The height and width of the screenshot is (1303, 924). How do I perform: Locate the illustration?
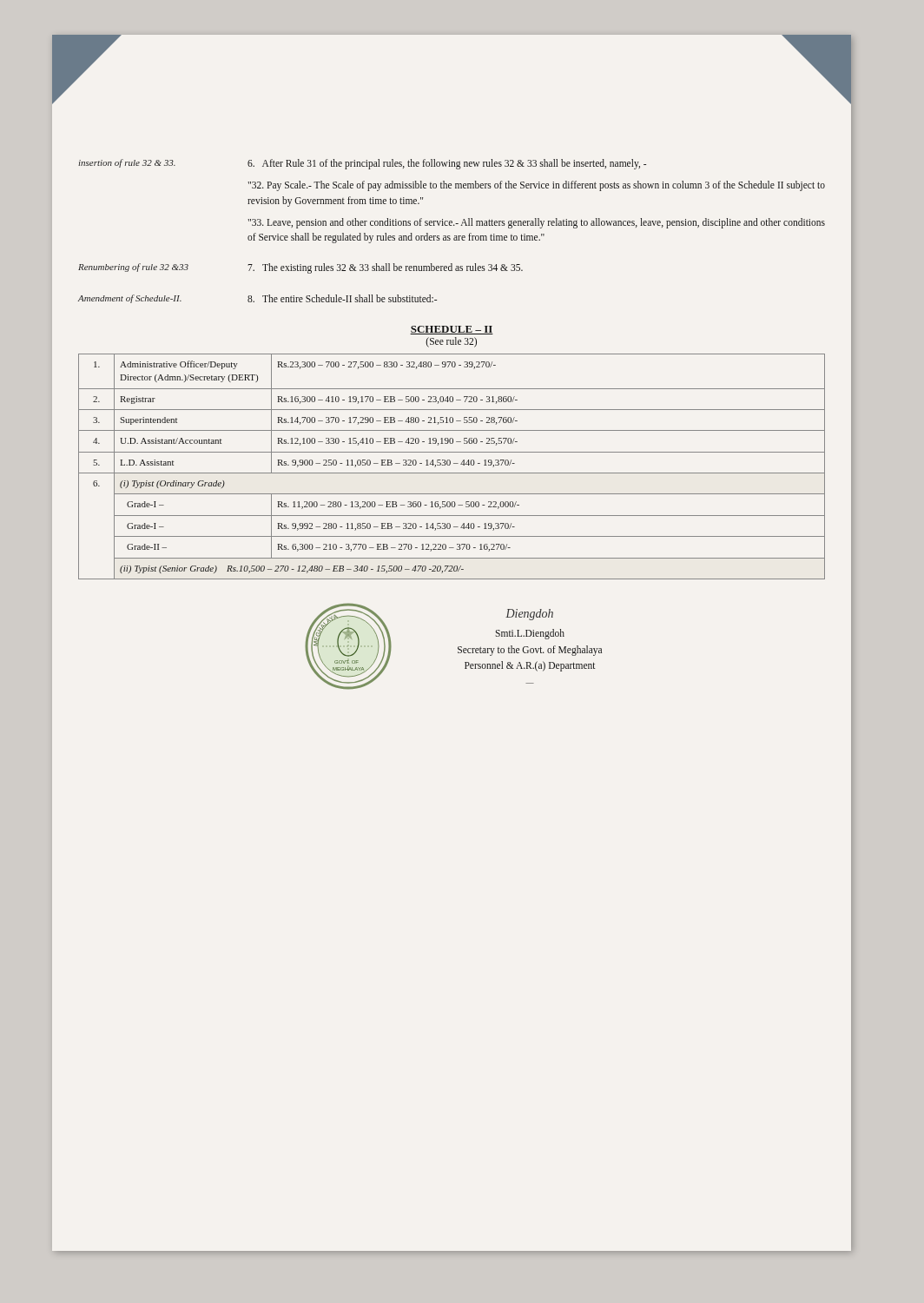pos(349,646)
